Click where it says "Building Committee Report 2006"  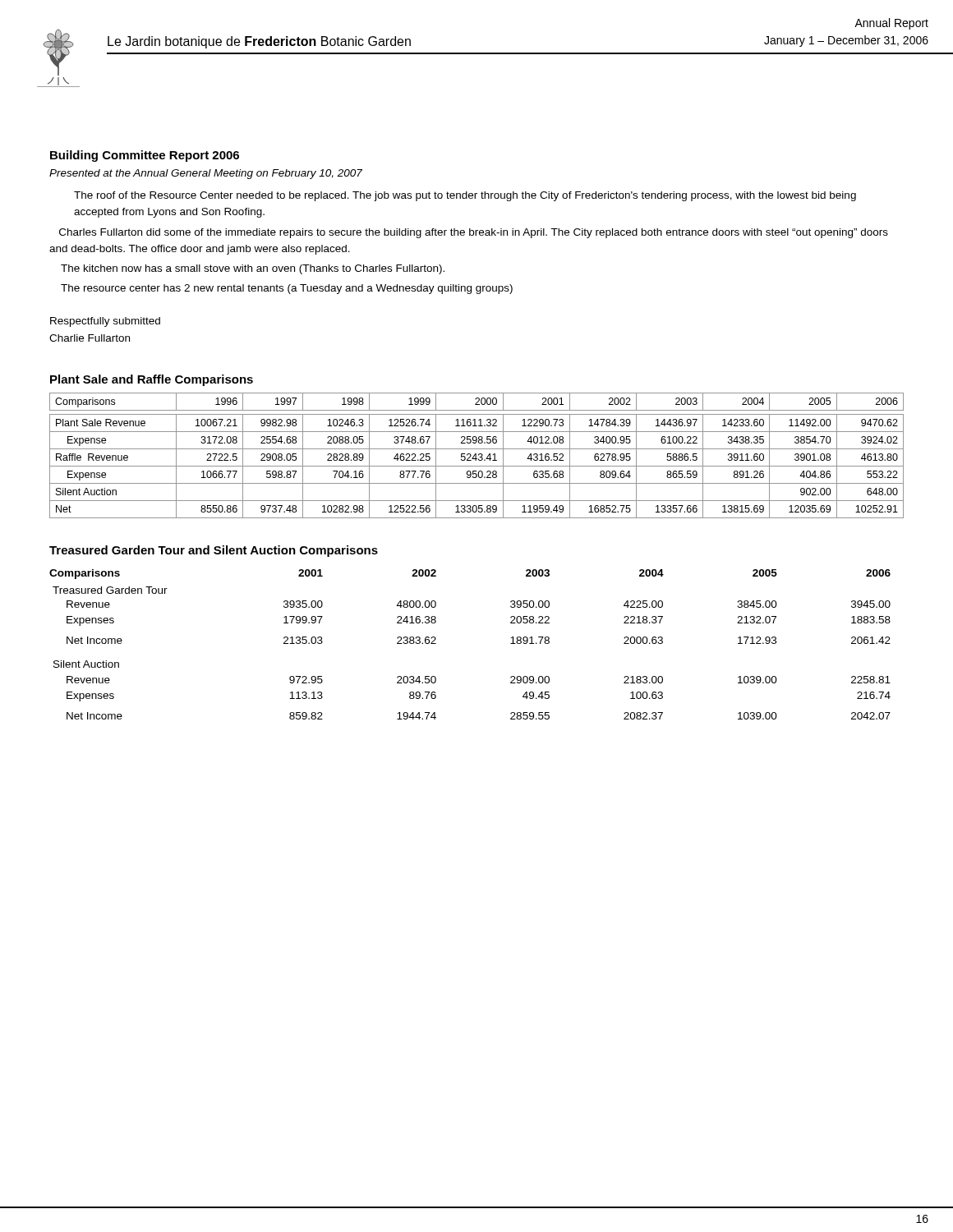144,155
